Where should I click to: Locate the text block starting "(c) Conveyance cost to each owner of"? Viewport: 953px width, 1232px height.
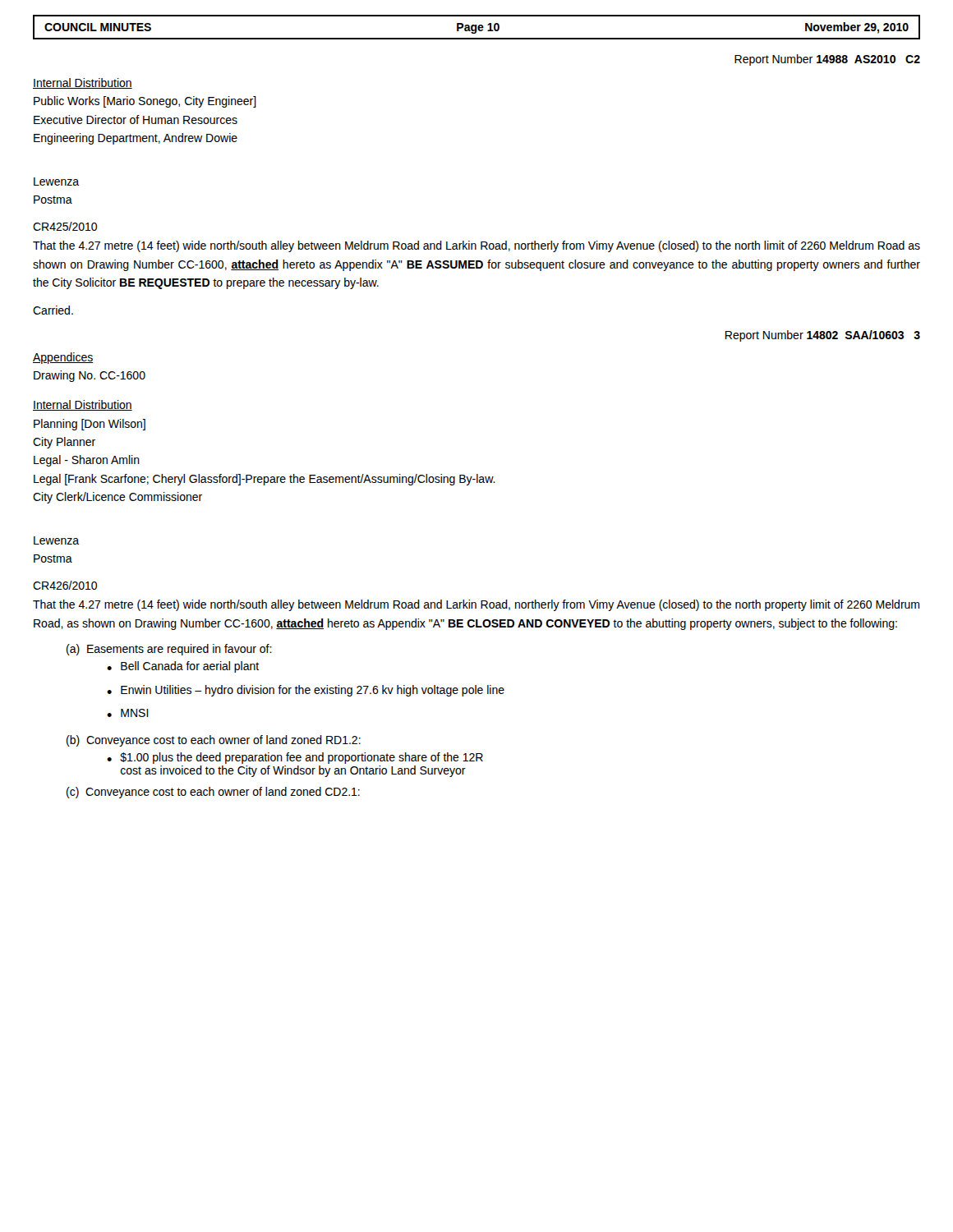pyautogui.click(x=213, y=792)
